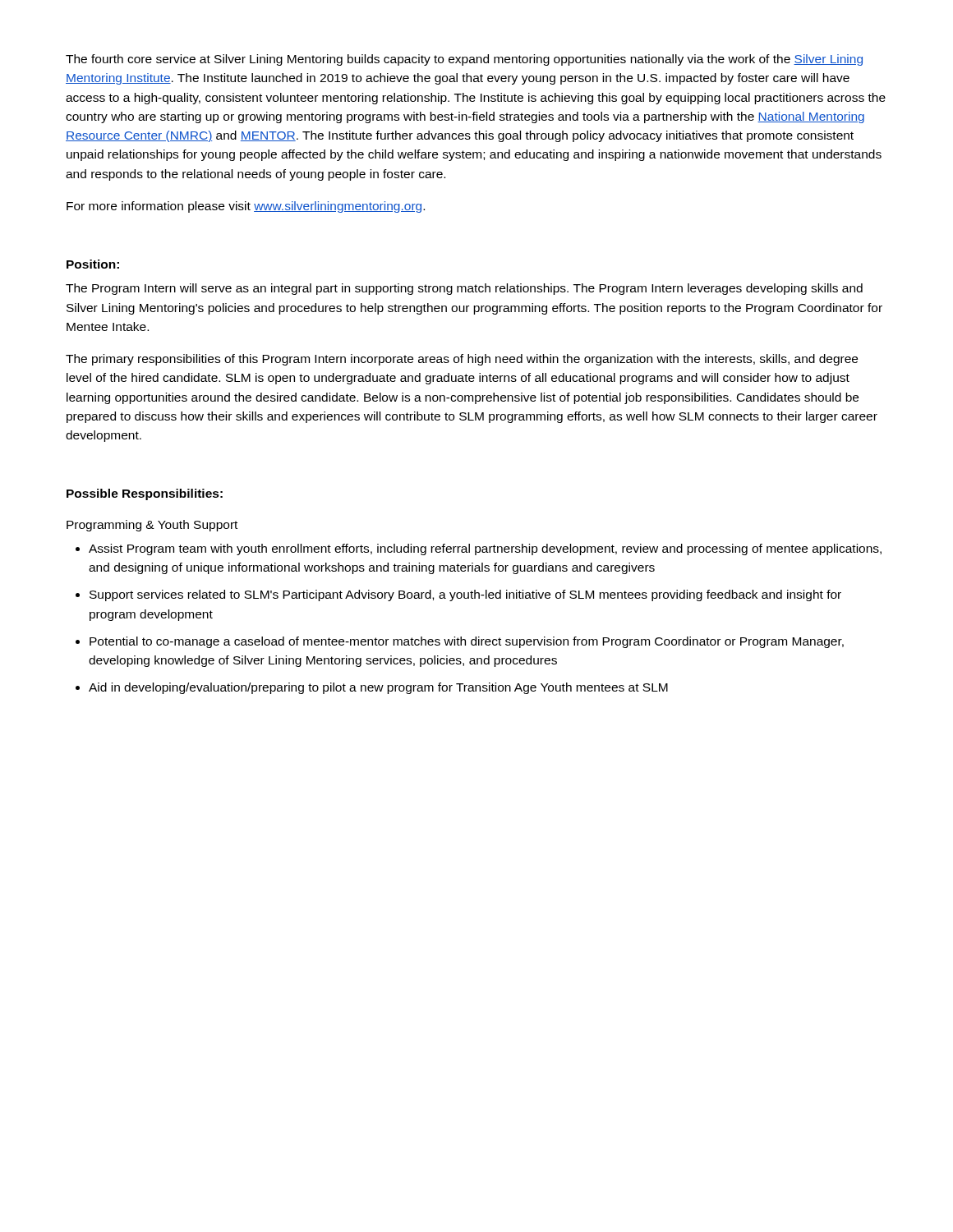Select the text block starting "For more information please"
The height and width of the screenshot is (1232, 953).
[x=246, y=207]
